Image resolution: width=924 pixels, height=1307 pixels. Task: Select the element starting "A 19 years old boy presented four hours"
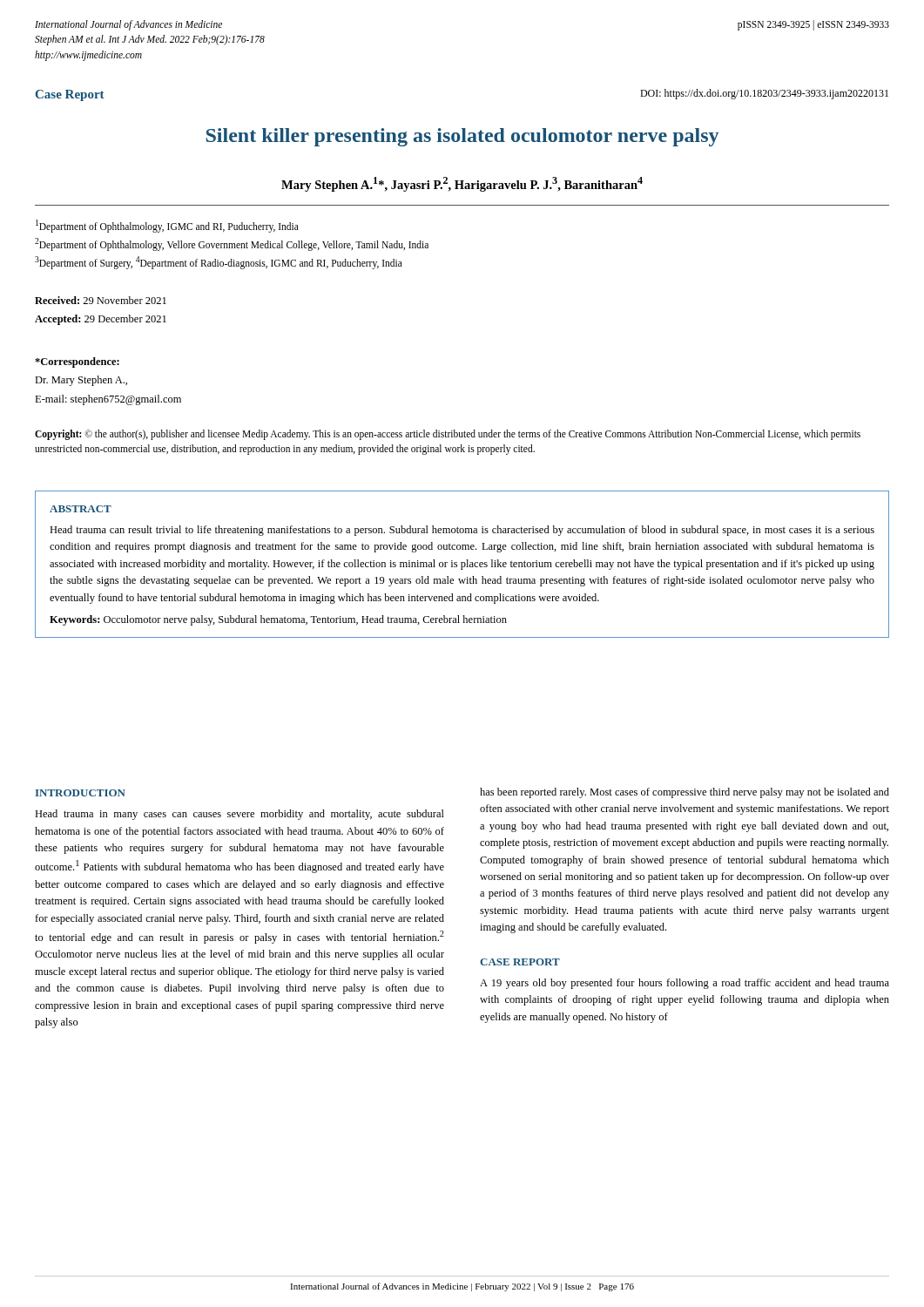684,1000
